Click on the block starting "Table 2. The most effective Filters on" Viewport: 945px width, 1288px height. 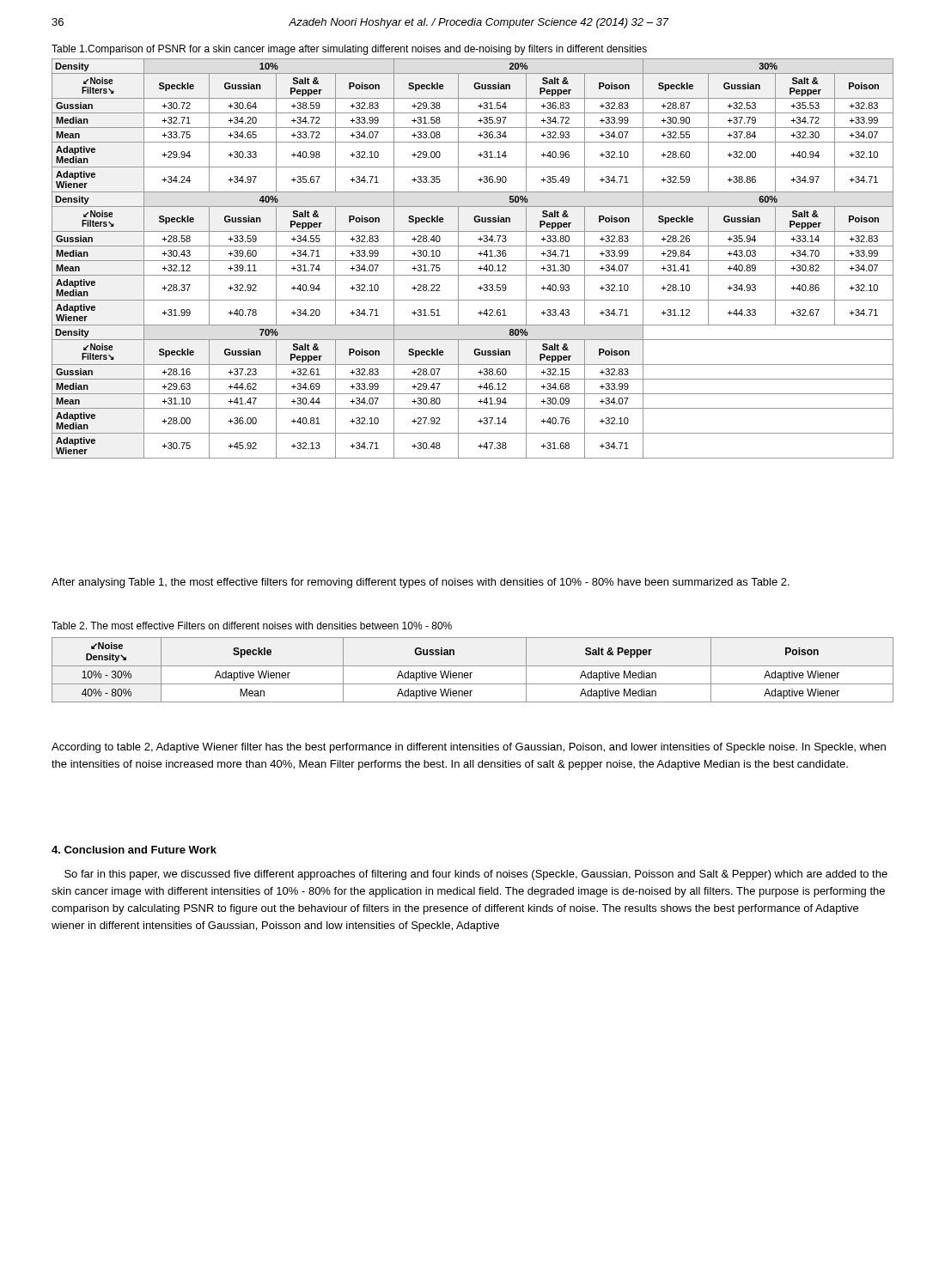252,626
